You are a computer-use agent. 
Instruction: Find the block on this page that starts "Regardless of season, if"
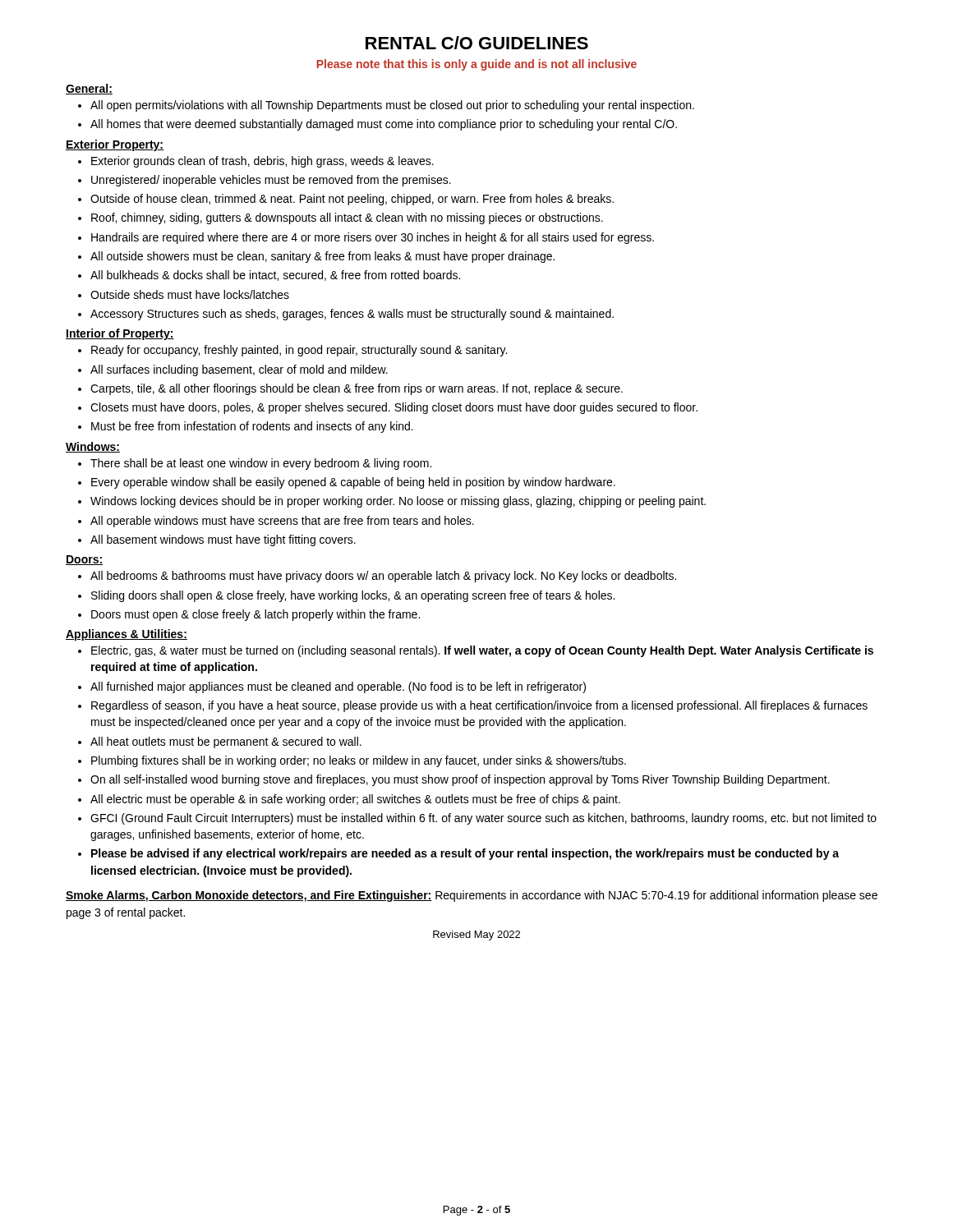pos(489,714)
